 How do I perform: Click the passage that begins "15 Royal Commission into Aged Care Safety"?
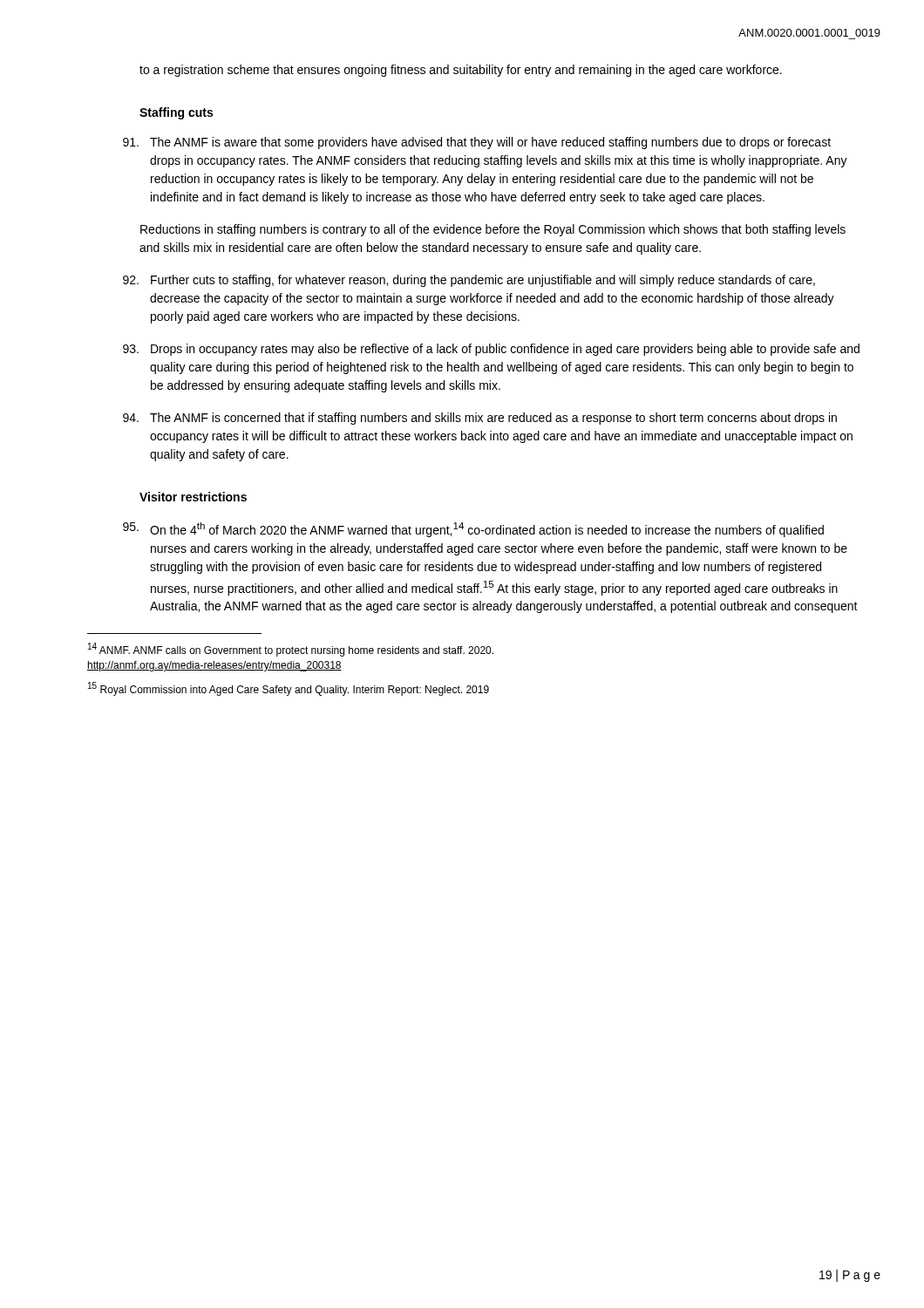coord(288,688)
